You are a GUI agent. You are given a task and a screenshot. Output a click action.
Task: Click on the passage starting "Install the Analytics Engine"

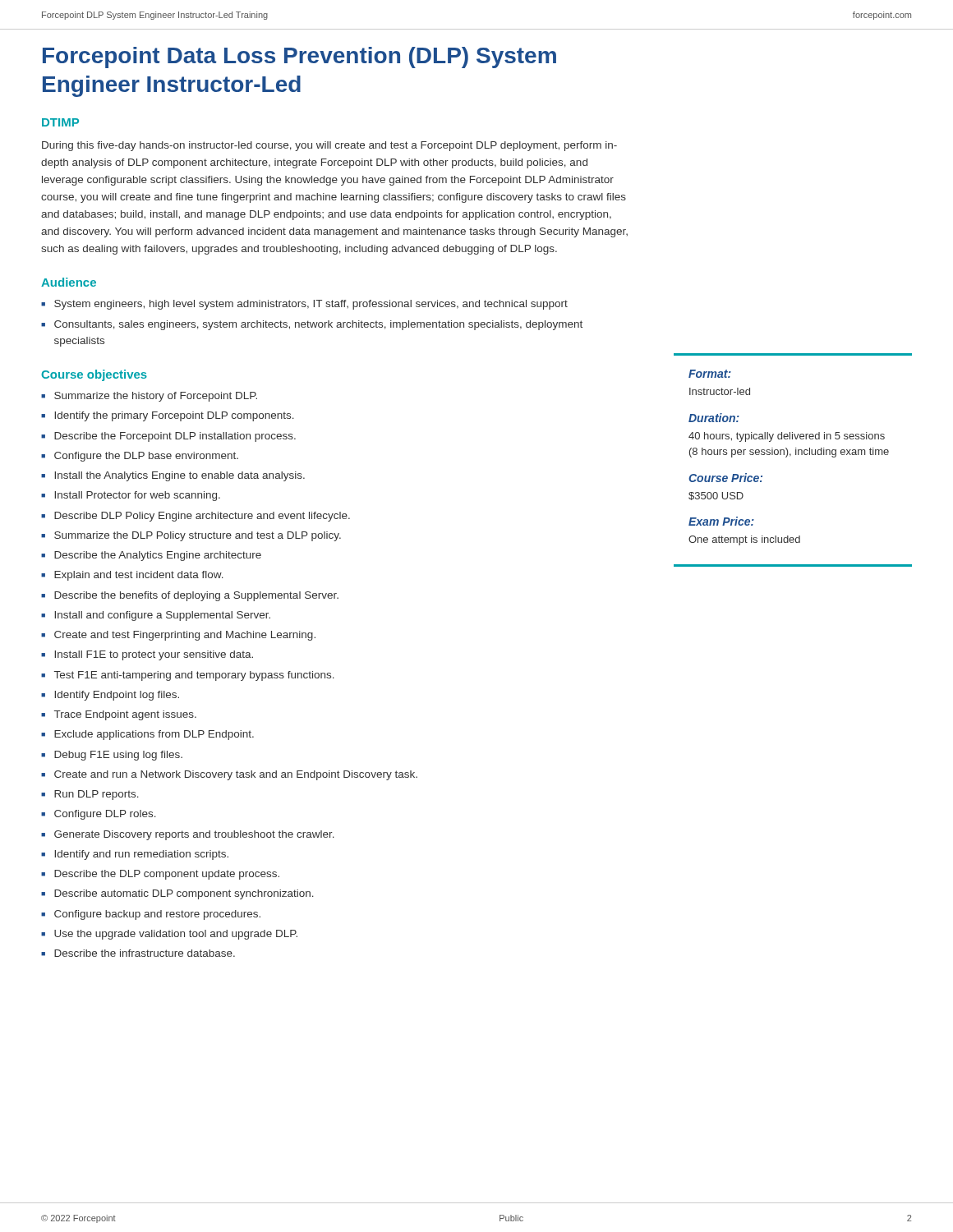(180, 475)
